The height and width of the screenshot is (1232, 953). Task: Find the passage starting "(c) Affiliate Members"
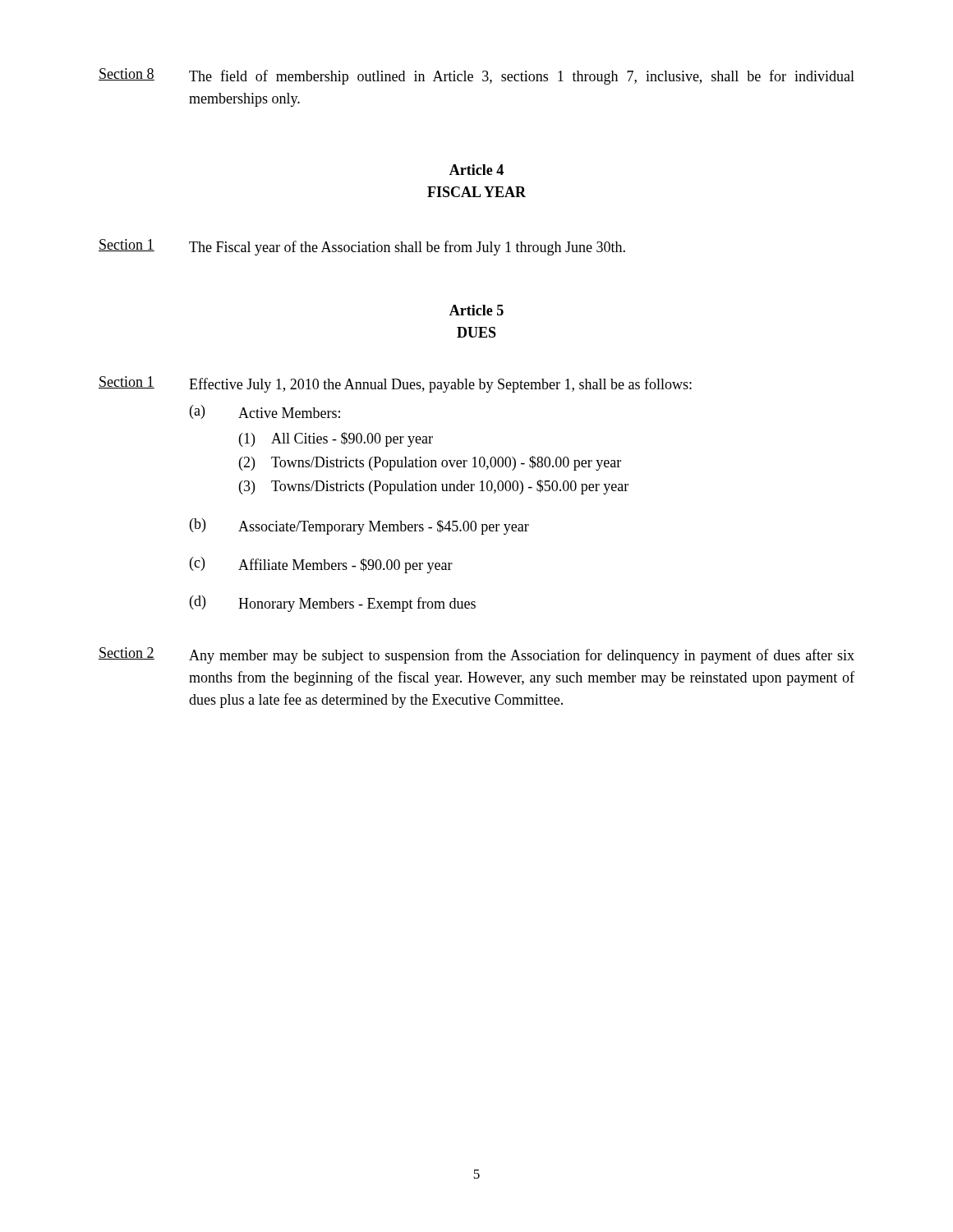coord(321,565)
